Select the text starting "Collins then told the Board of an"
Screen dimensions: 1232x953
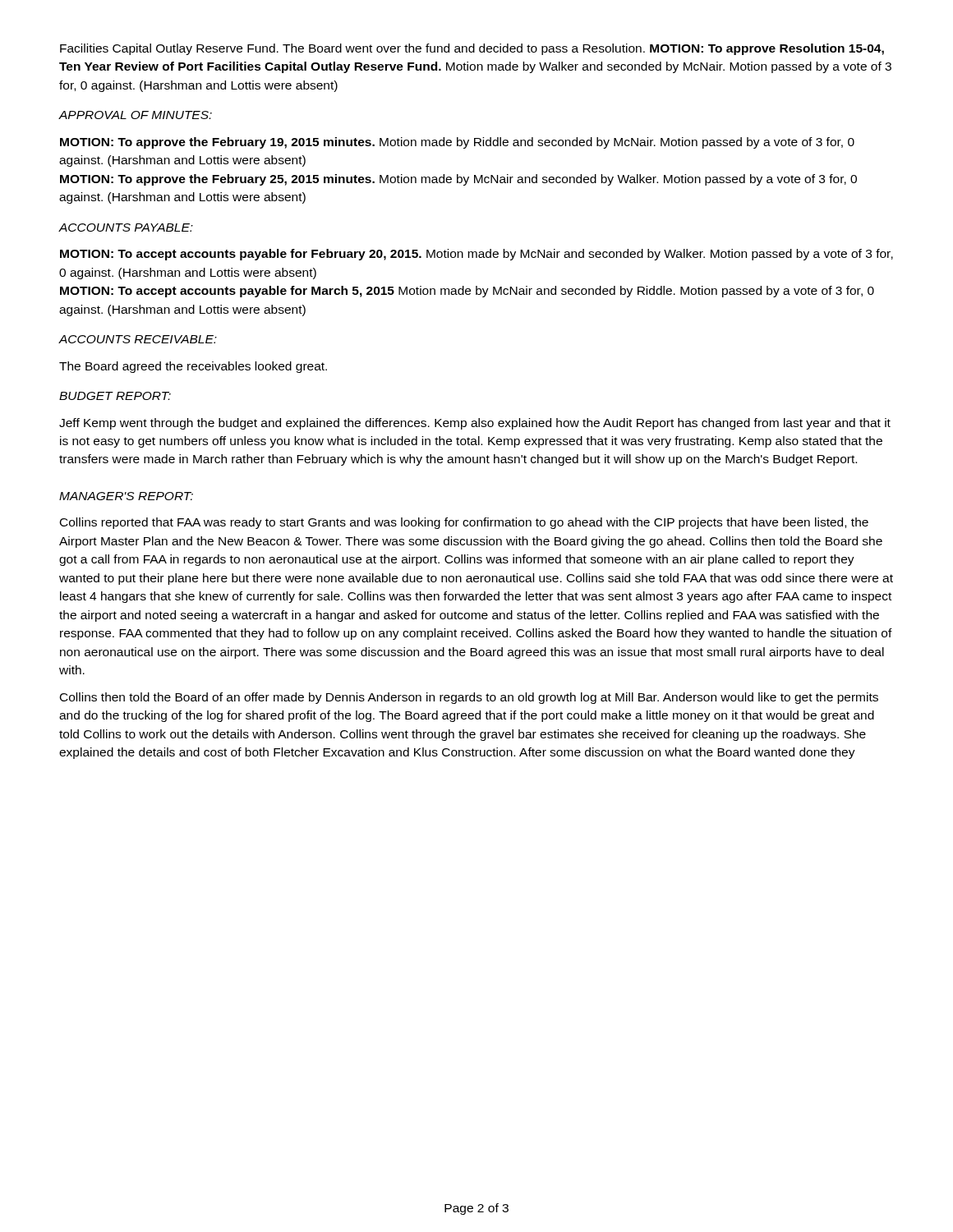pyautogui.click(x=469, y=724)
